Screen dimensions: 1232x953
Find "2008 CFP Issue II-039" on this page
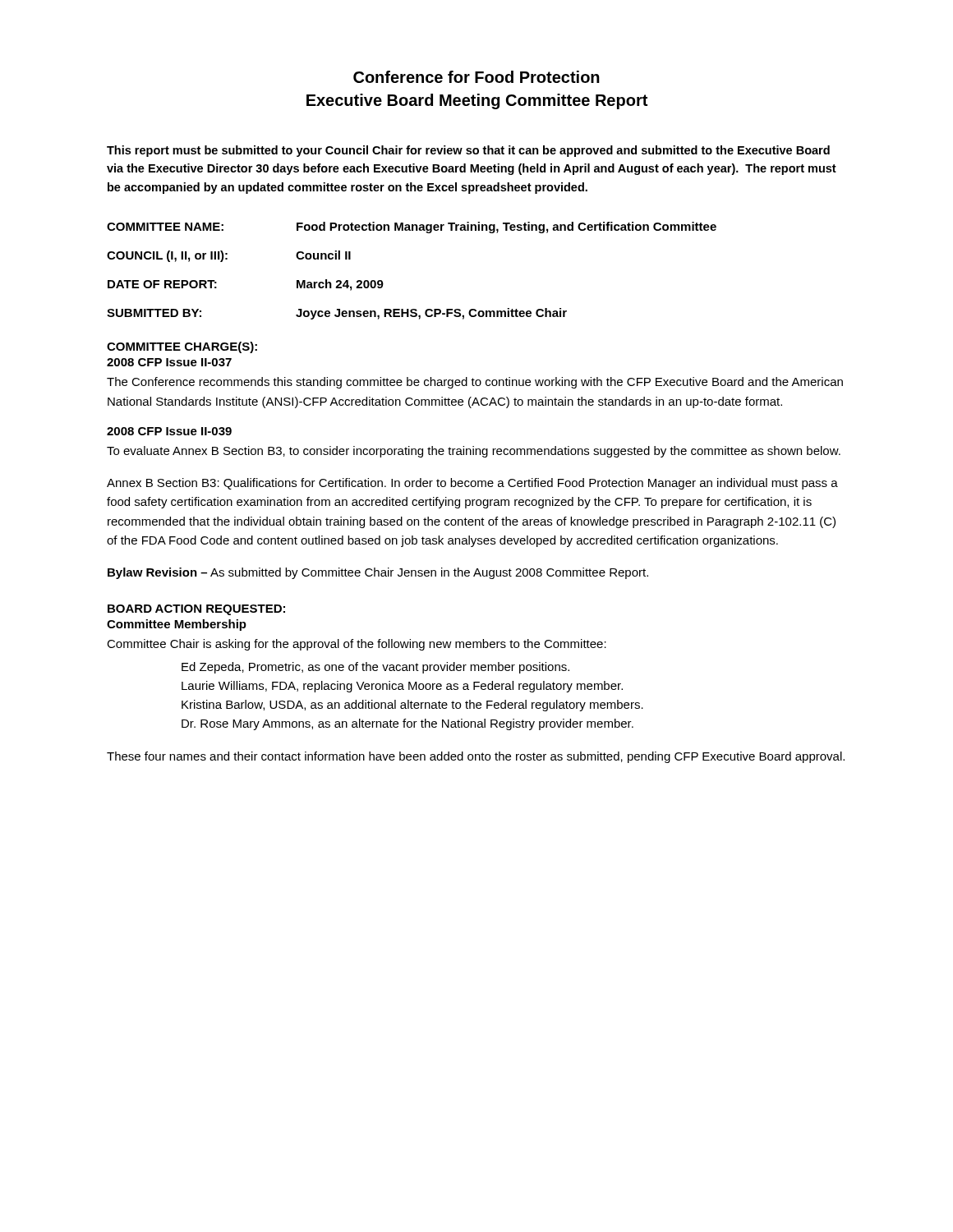click(169, 431)
